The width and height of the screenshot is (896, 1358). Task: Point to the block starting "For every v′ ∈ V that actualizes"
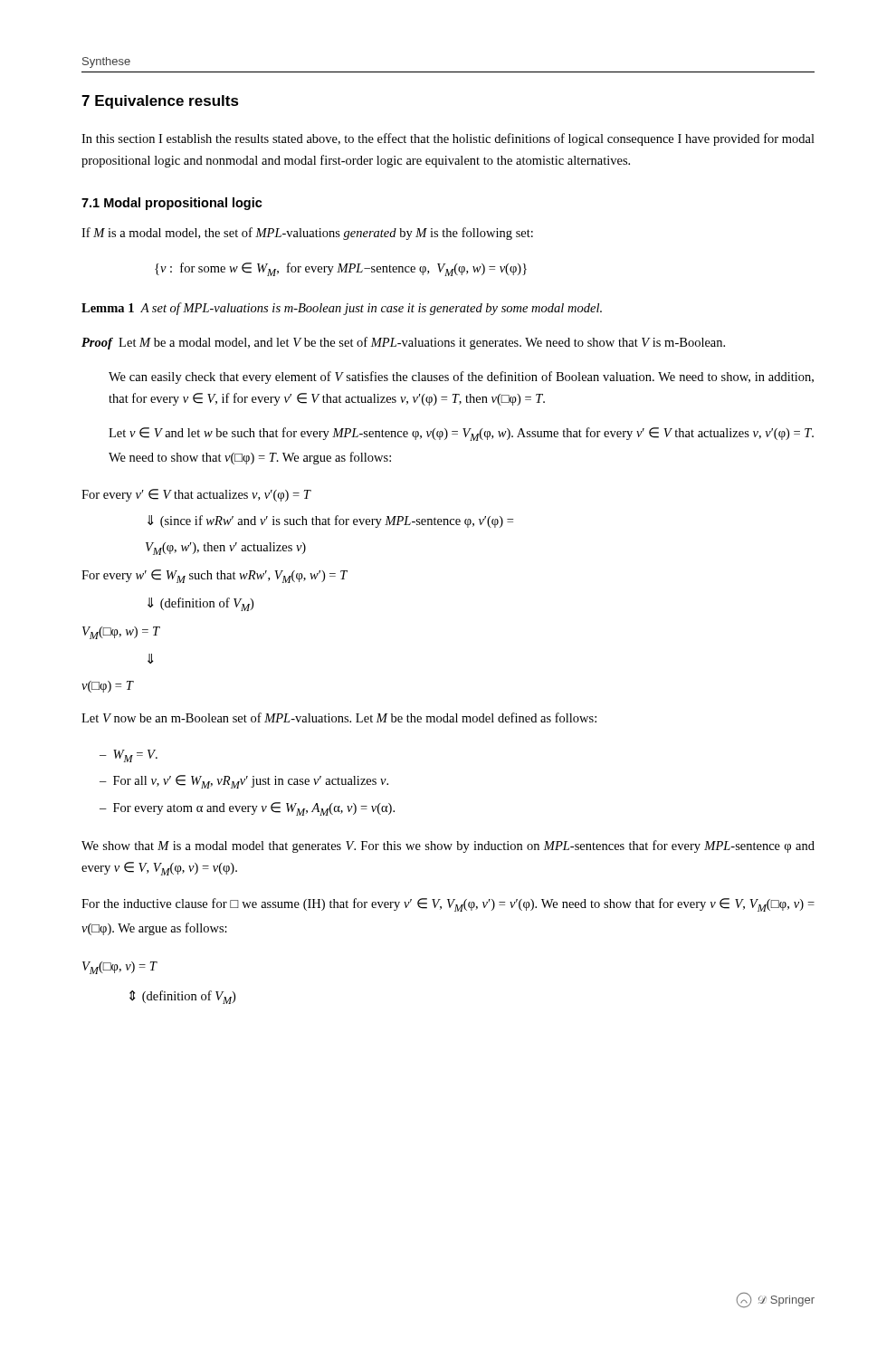coord(196,495)
